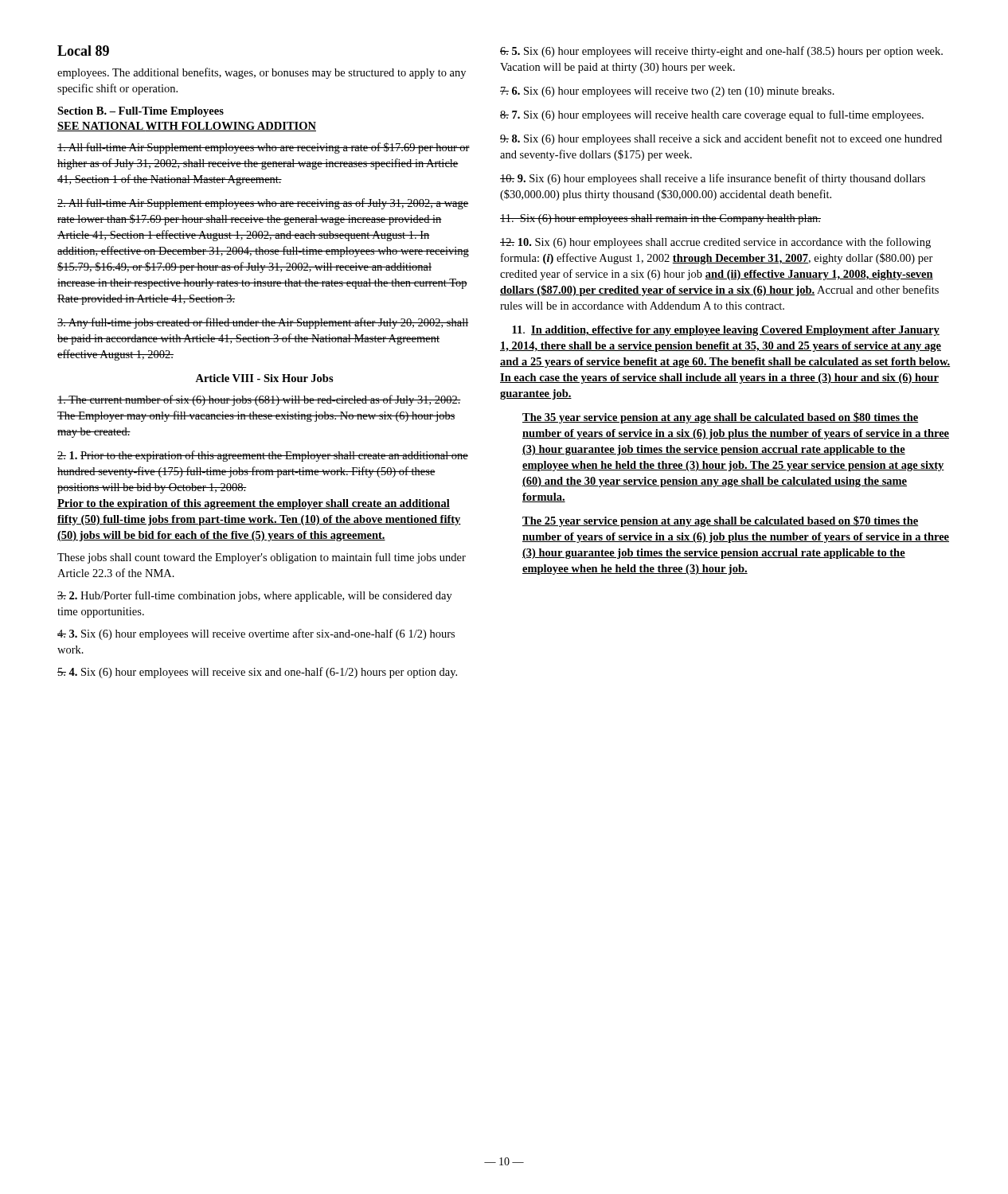
Task: Point to the block beginning "6. 5. Six (6) hour employees will"
Action: 722,59
